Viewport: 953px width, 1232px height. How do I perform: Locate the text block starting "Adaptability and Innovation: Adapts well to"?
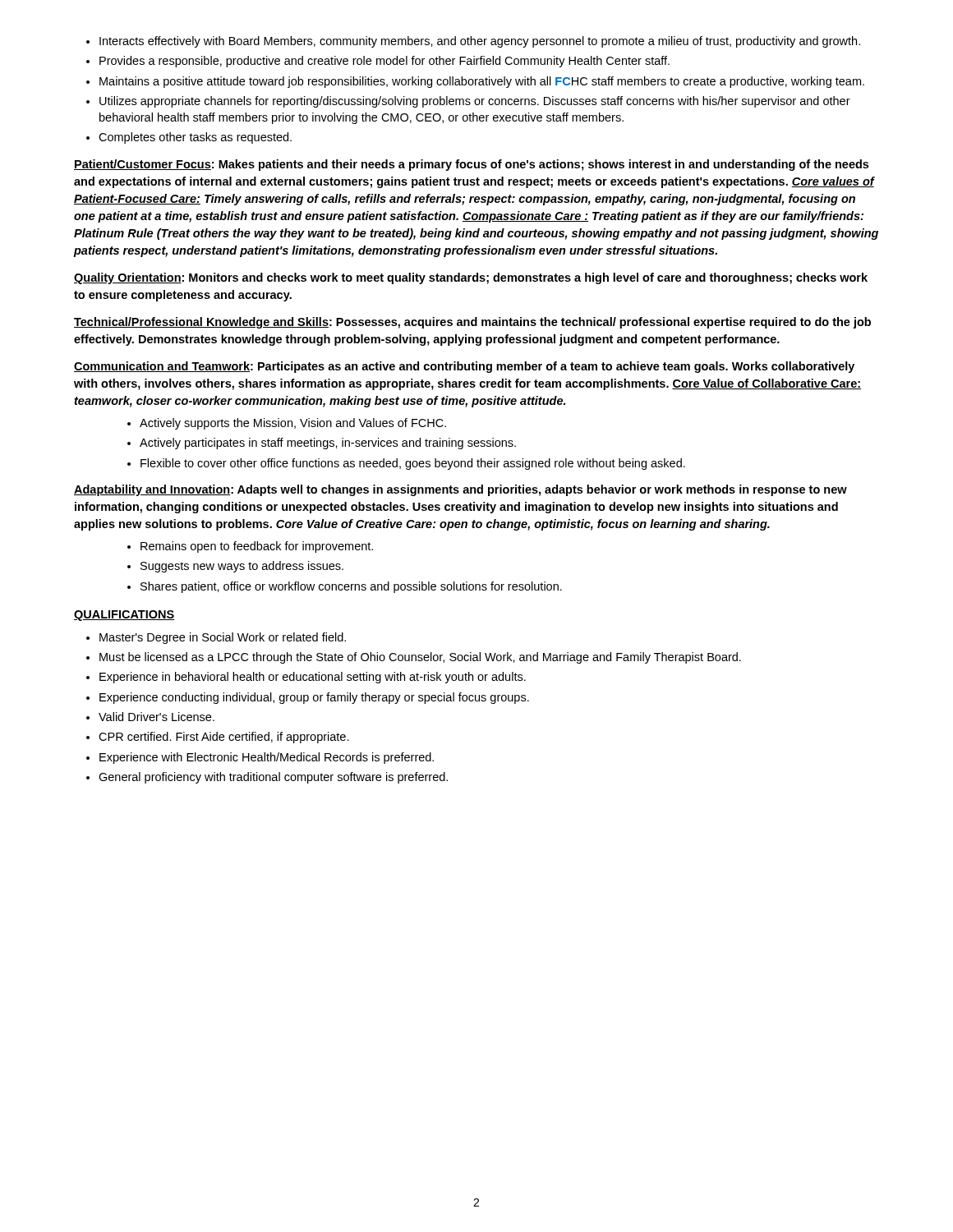coord(460,507)
